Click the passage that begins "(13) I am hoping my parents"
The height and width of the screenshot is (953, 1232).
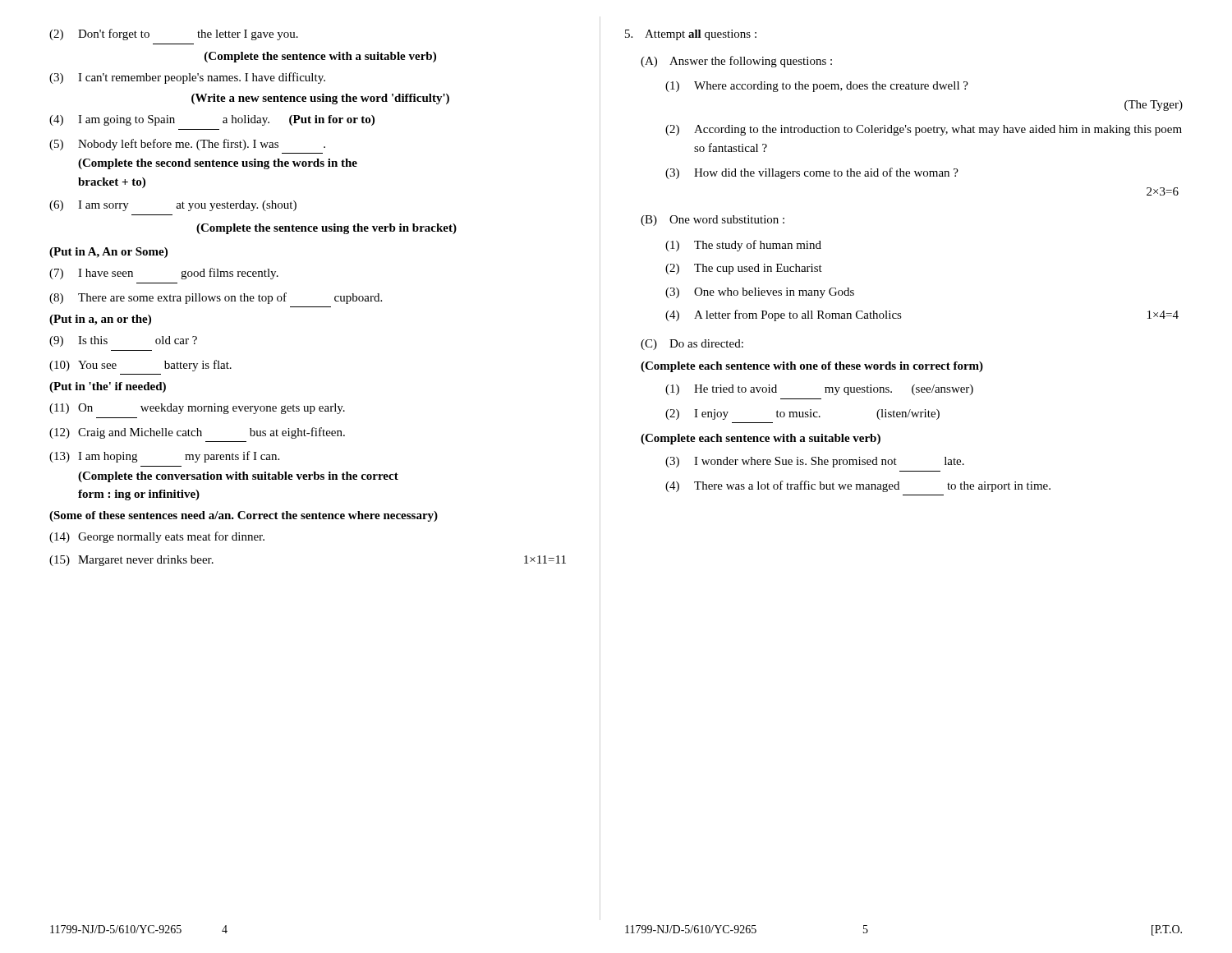click(312, 475)
